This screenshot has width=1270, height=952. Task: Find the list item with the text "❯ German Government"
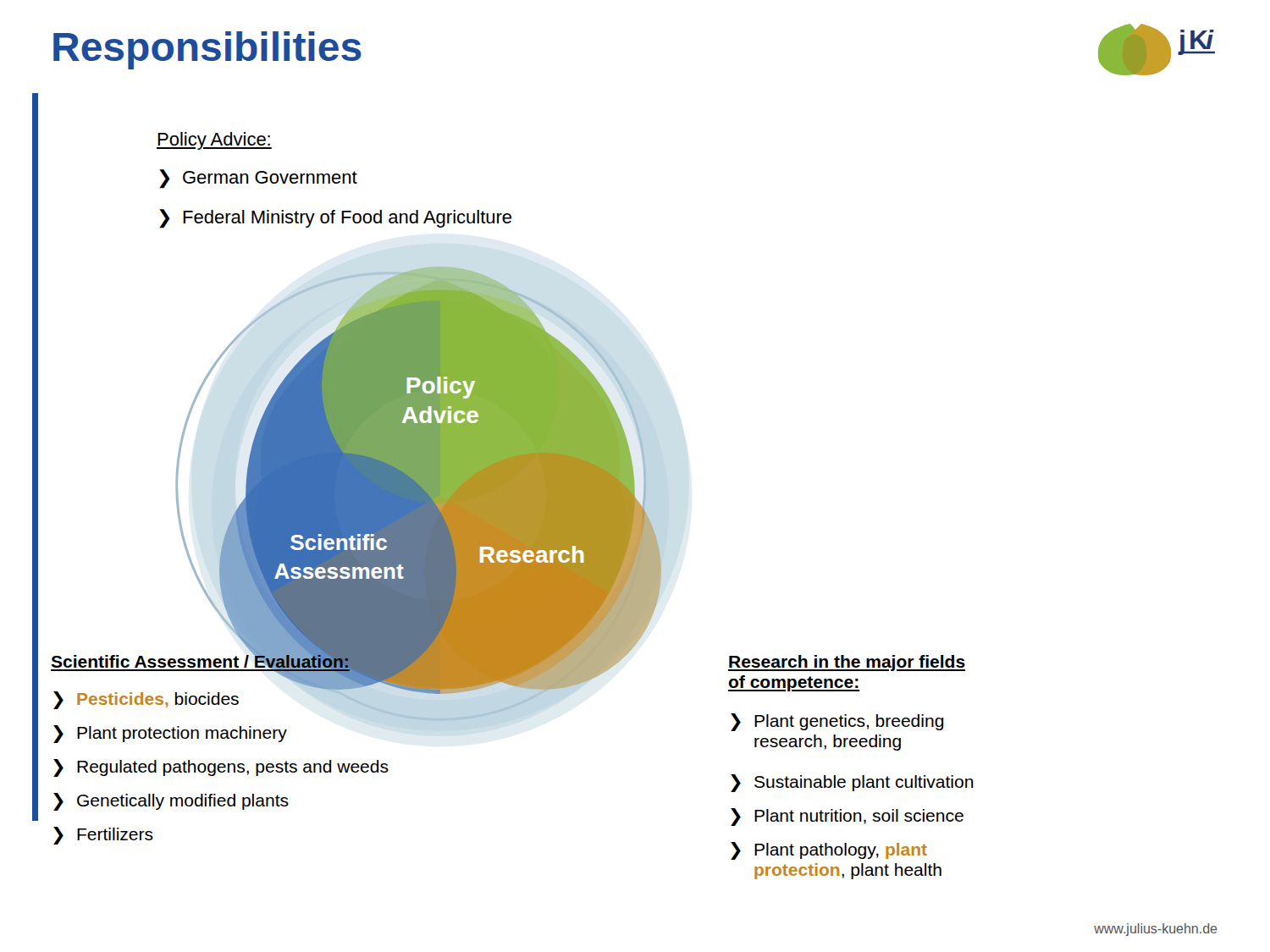click(257, 178)
